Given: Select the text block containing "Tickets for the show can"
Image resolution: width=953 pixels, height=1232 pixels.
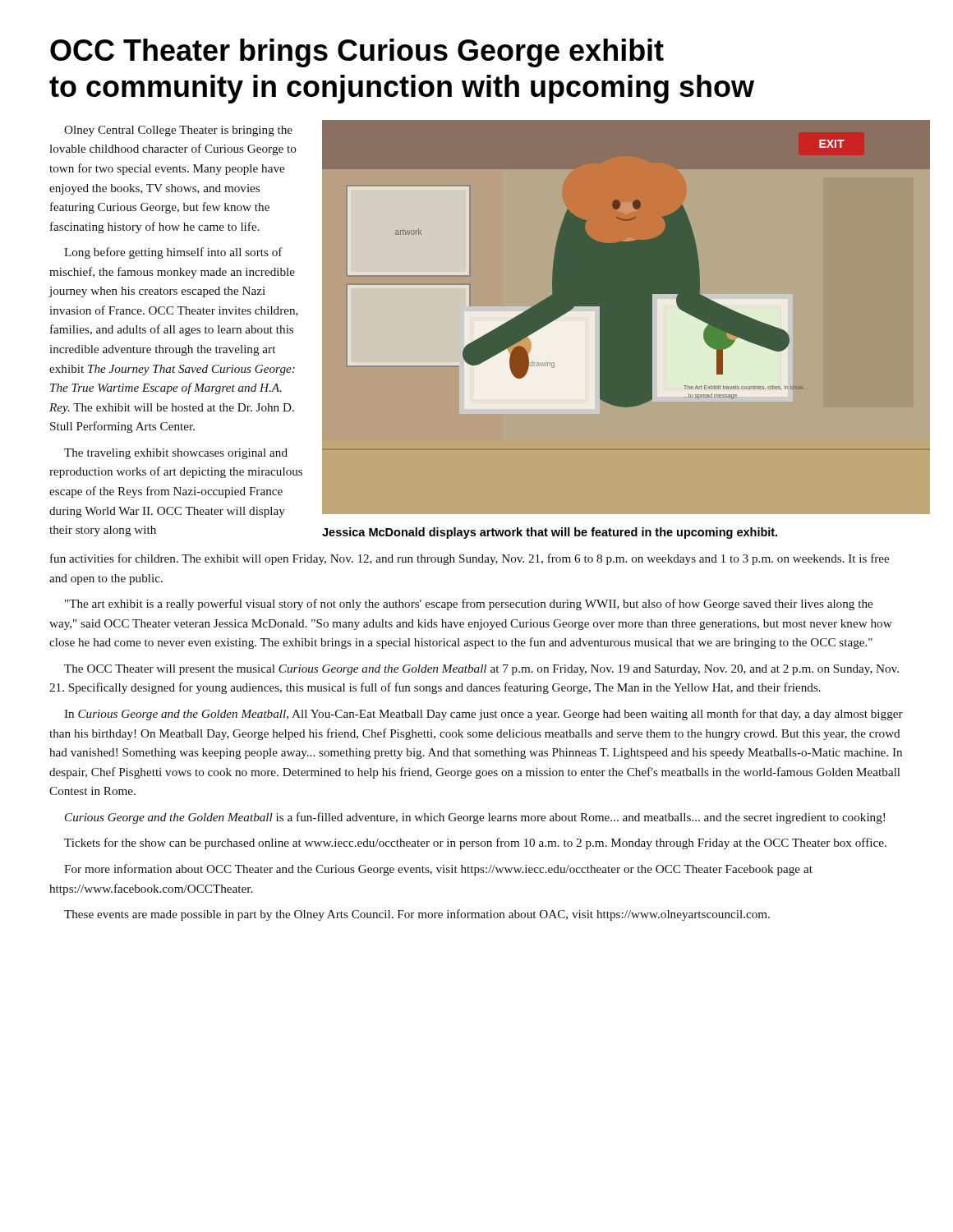Looking at the screenshot, I should pos(476,843).
